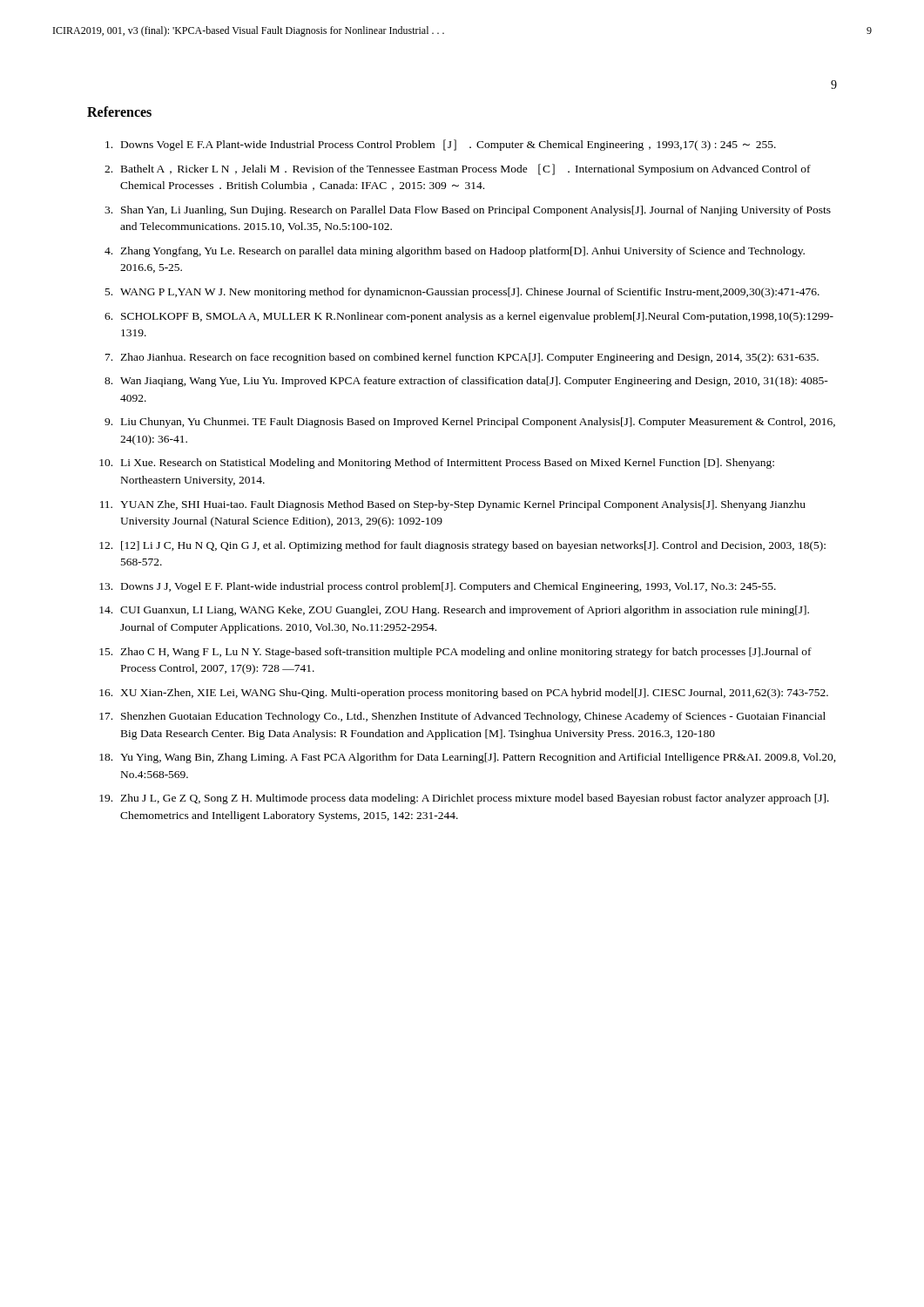The width and height of the screenshot is (924, 1307).
Task: Click on the list item that says "15. Zhao C"
Action: tap(462, 660)
